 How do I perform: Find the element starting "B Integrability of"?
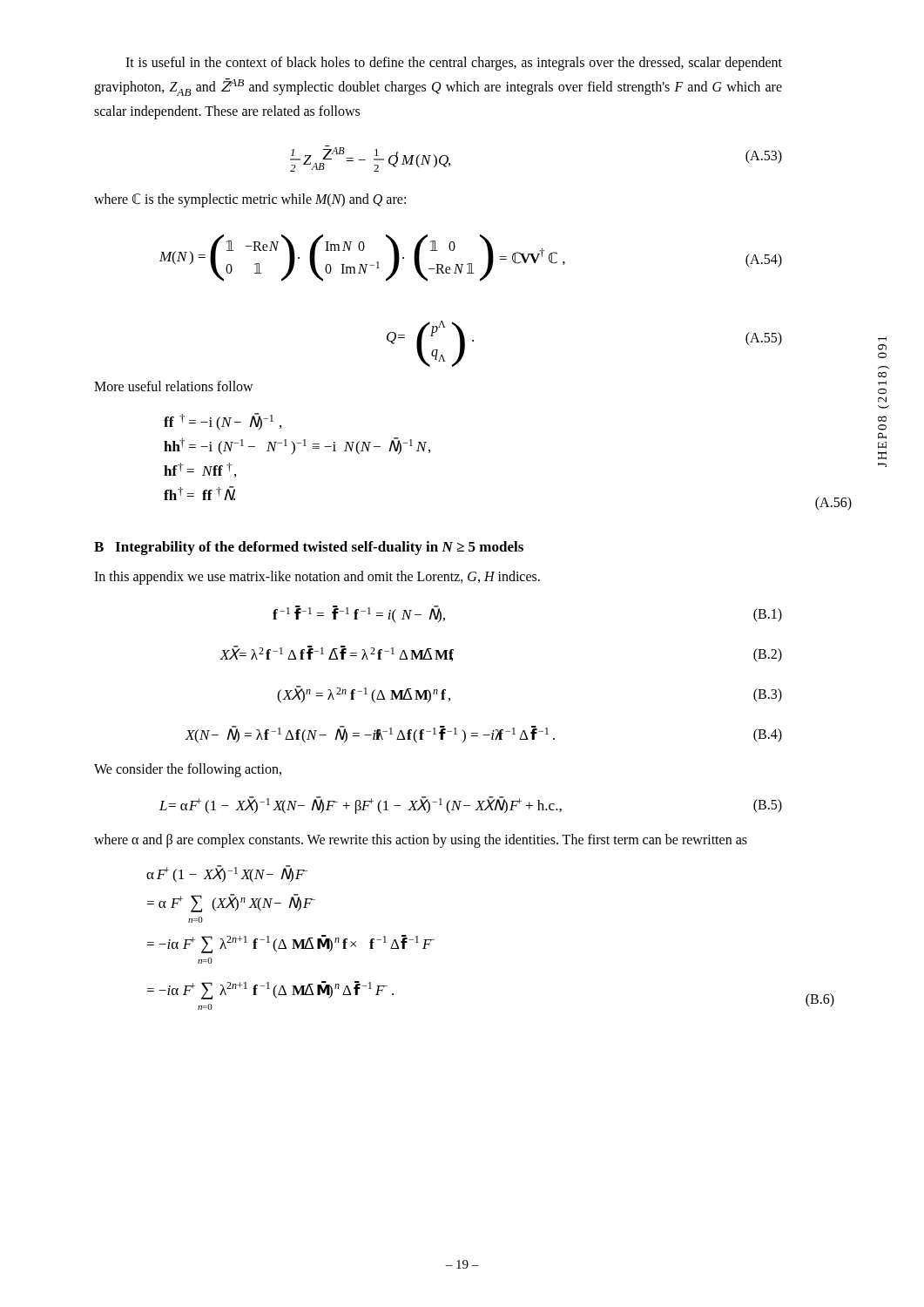(309, 547)
